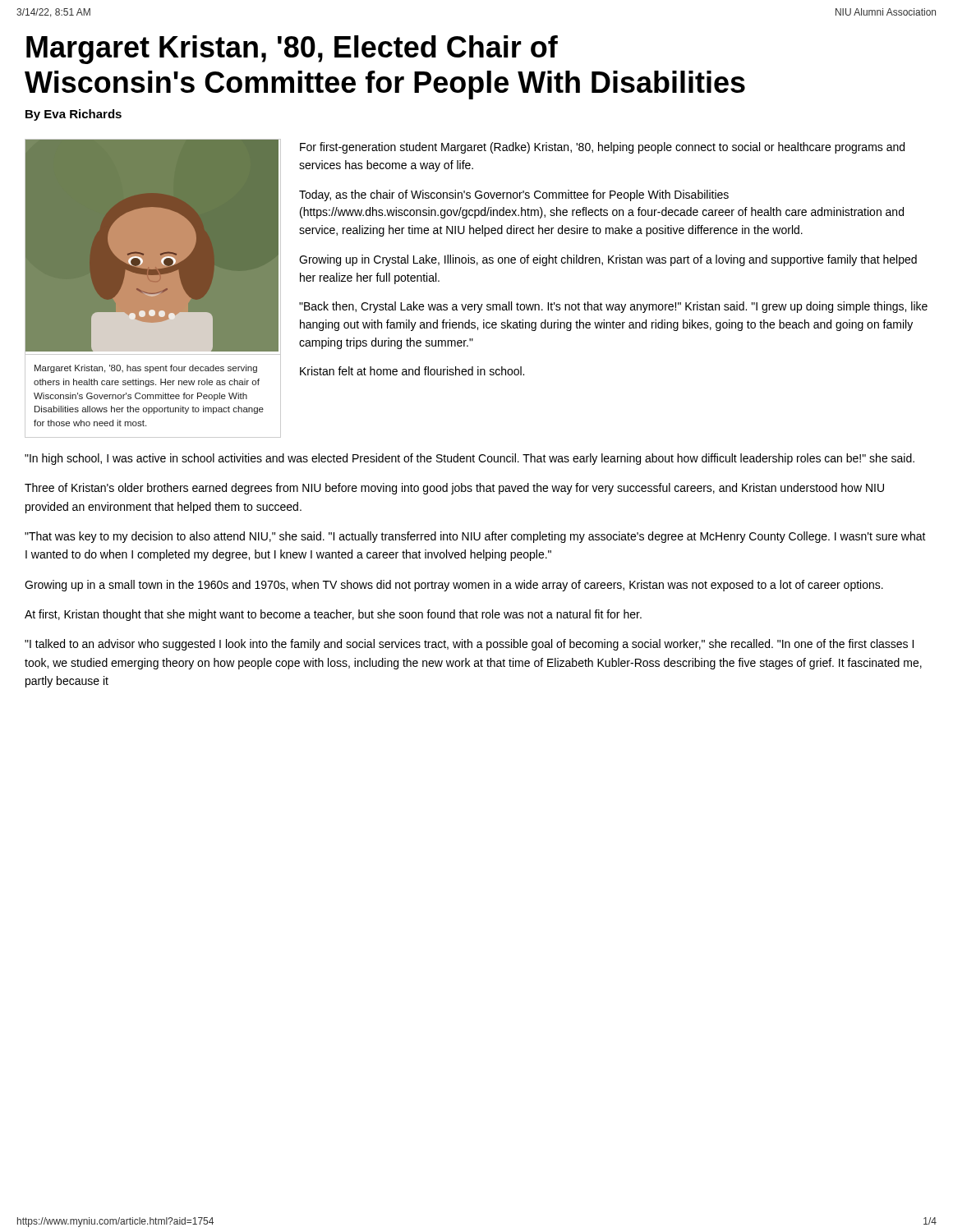Select the block starting "Kristan felt at home and"
The width and height of the screenshot is (953, 1232).
coord(412,371)
